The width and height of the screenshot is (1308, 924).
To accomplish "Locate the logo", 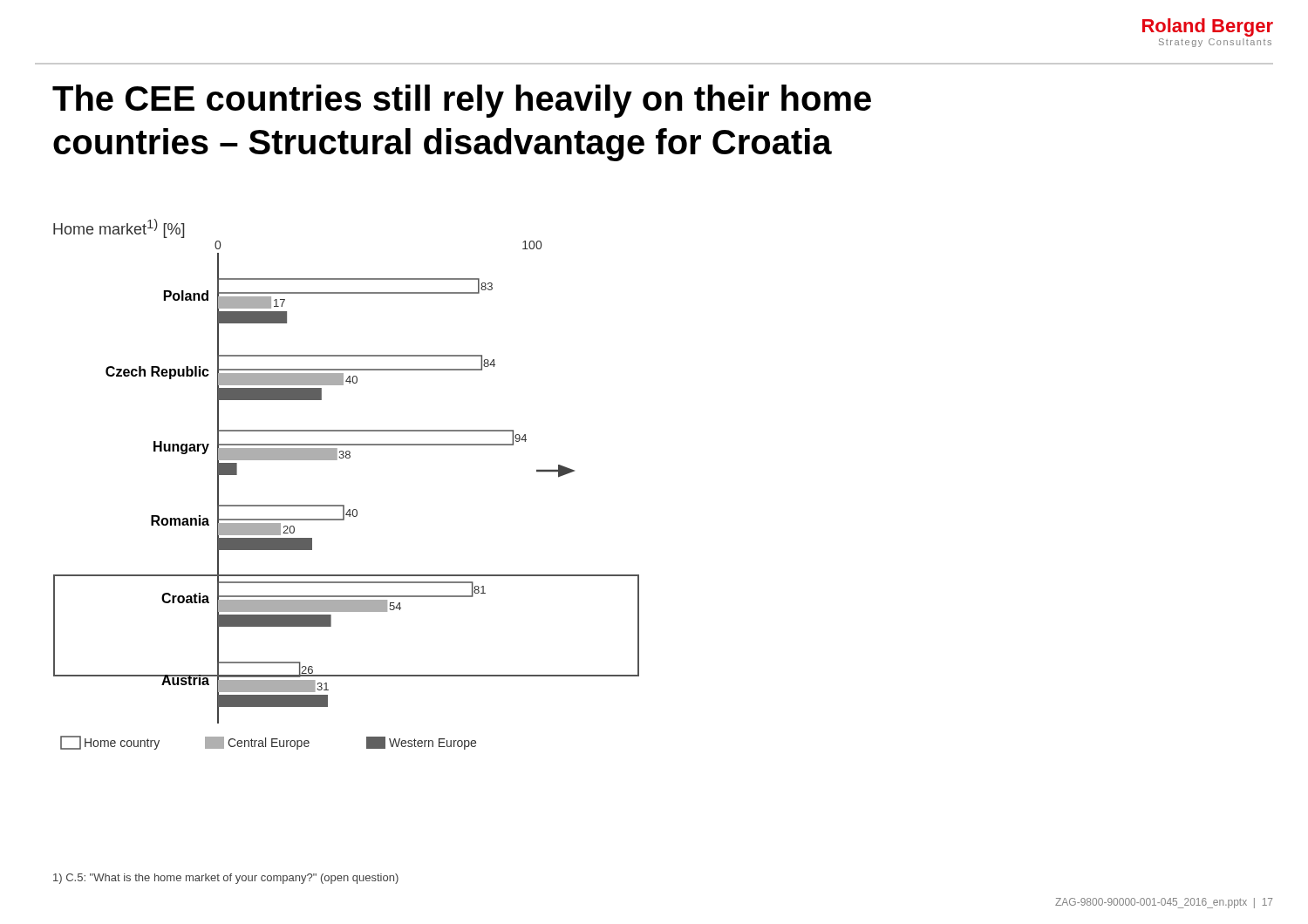I will (x=1207, y=32).
